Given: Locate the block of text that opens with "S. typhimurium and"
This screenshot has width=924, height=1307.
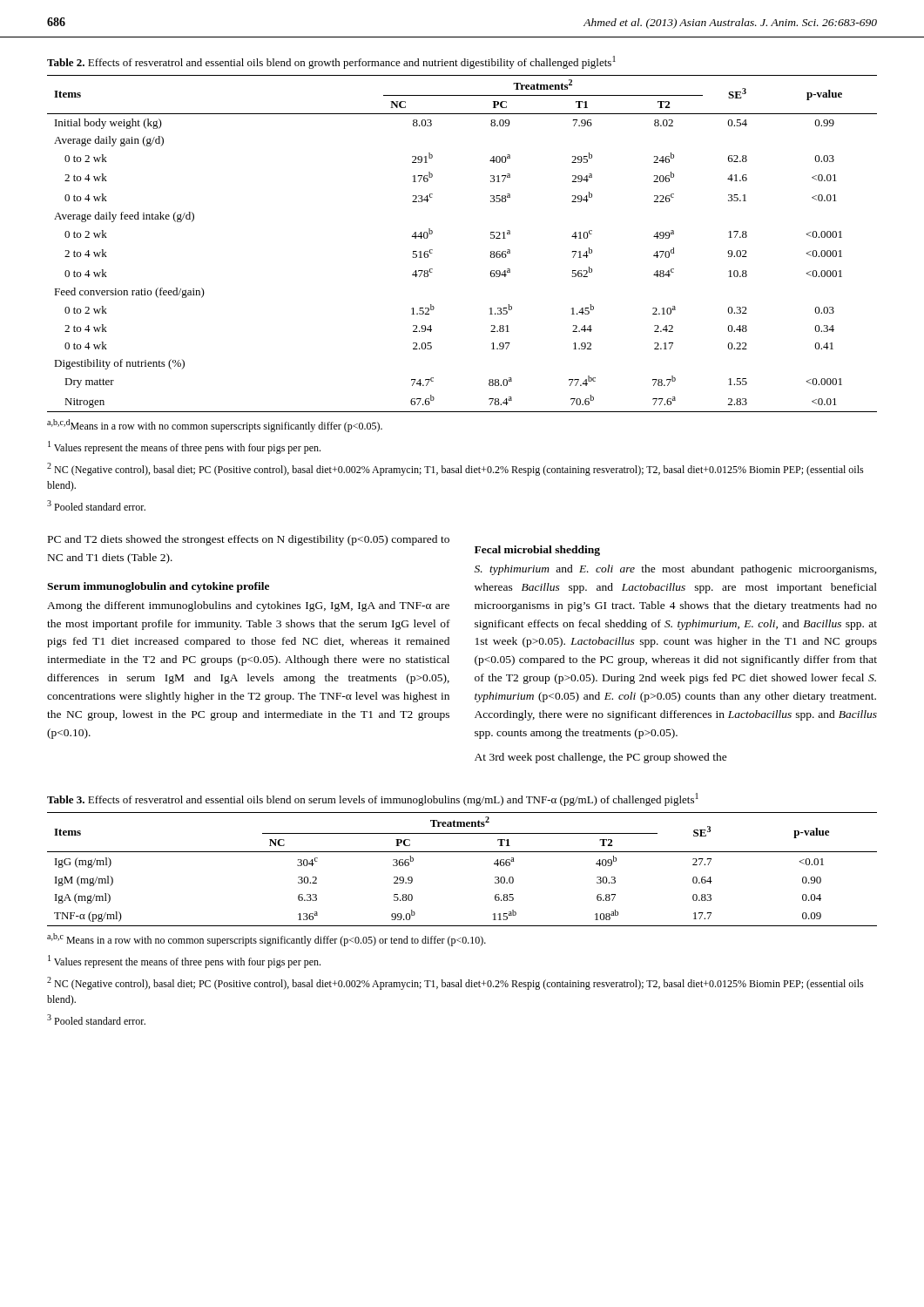Looking at the screenshot, I should click(676, 663).
